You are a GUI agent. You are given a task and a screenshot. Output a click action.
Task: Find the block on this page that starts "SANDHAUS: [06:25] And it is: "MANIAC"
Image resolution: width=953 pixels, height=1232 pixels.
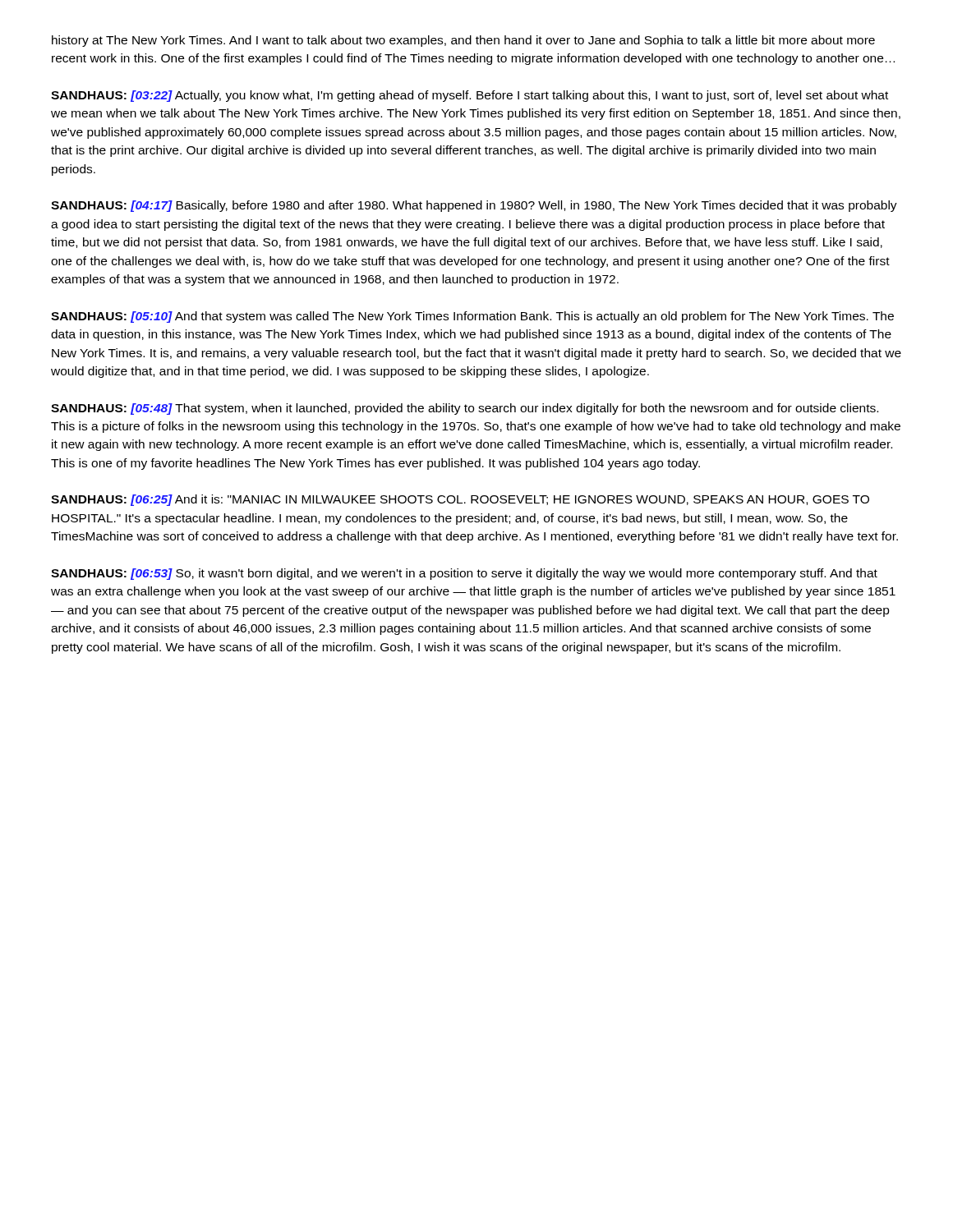point(475,518)
